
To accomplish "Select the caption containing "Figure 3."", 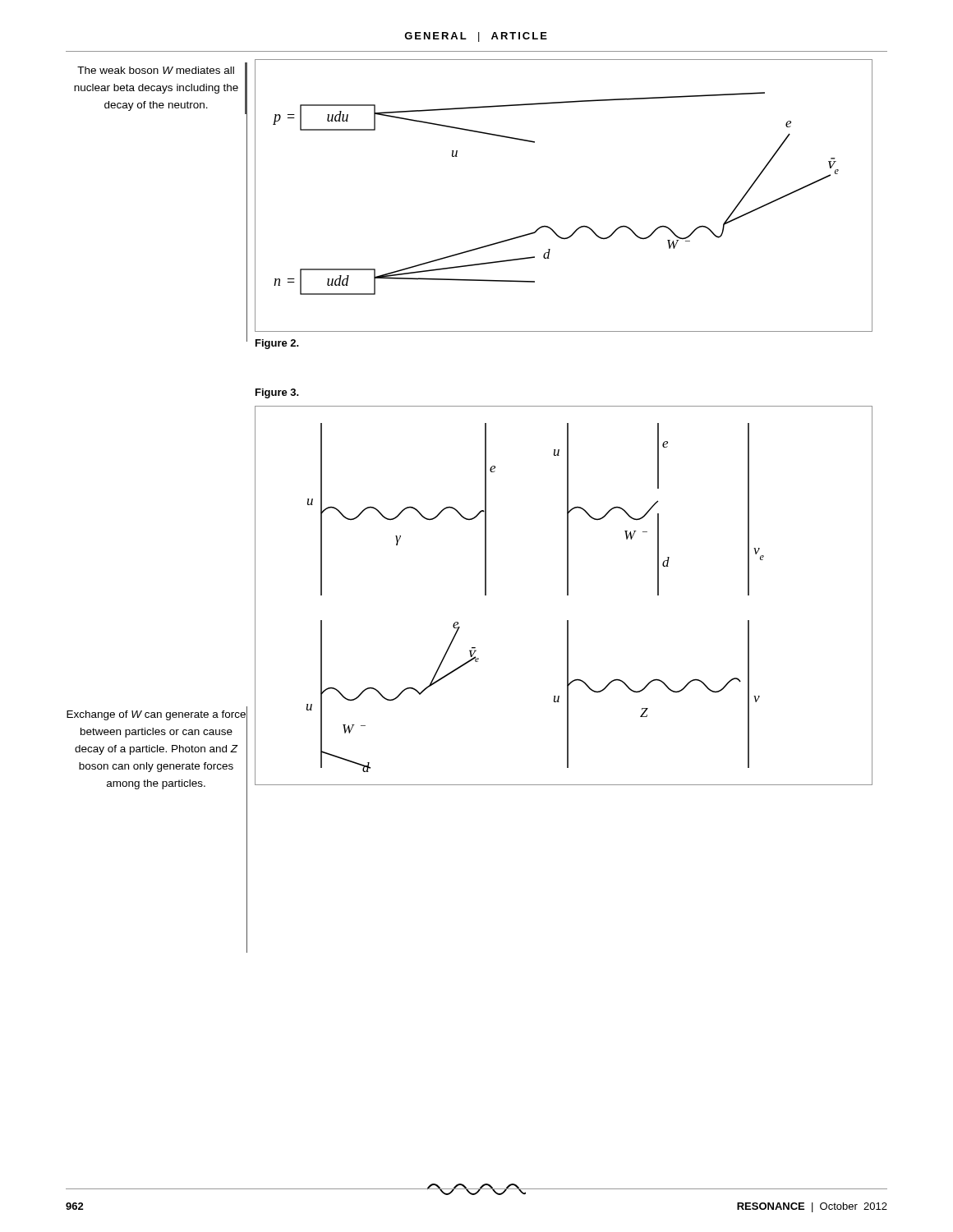I will pyautogui.click(x=277, y=392).
